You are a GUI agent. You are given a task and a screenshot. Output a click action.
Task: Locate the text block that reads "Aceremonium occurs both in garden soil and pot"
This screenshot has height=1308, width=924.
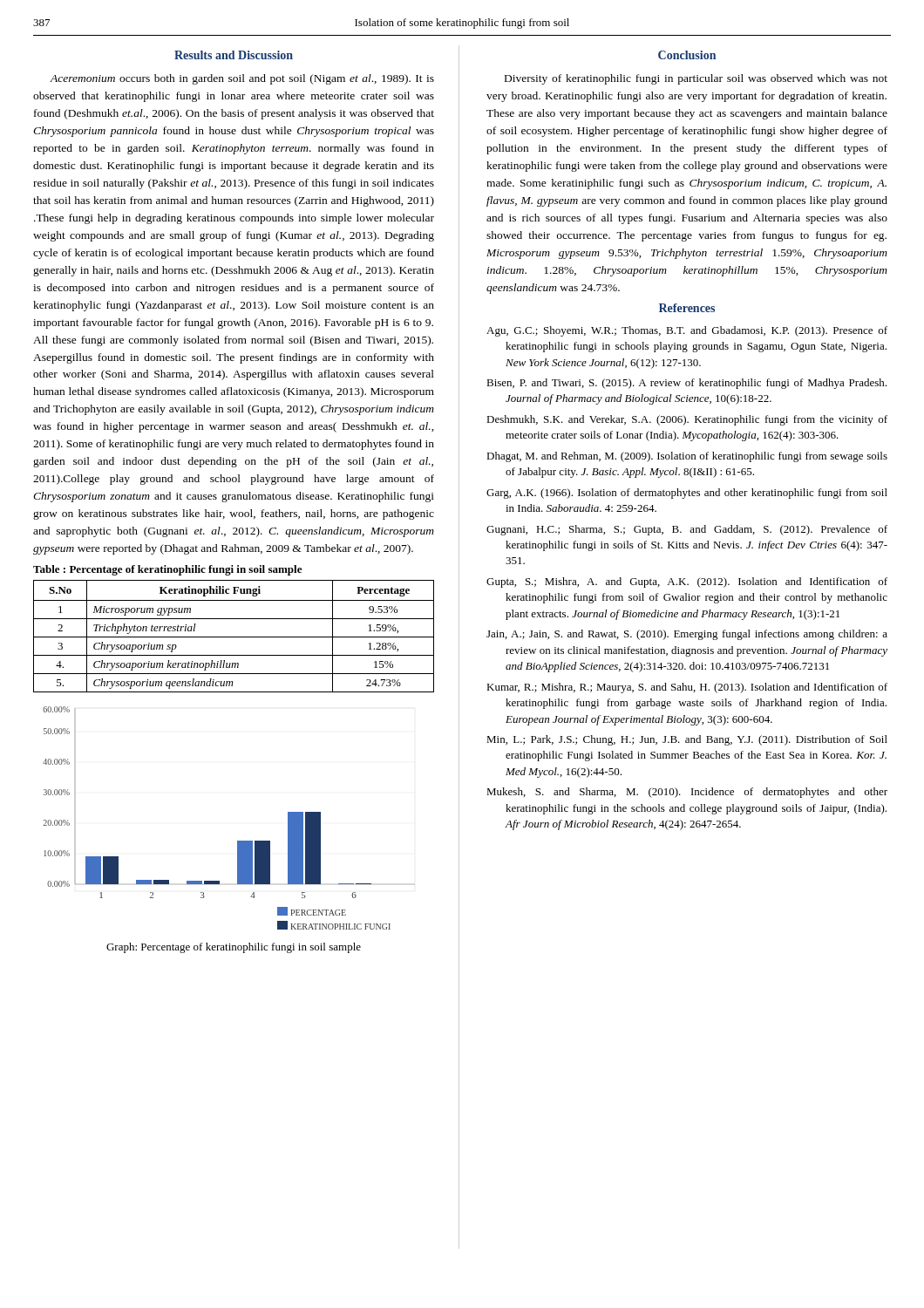click(x=234, y=314)
